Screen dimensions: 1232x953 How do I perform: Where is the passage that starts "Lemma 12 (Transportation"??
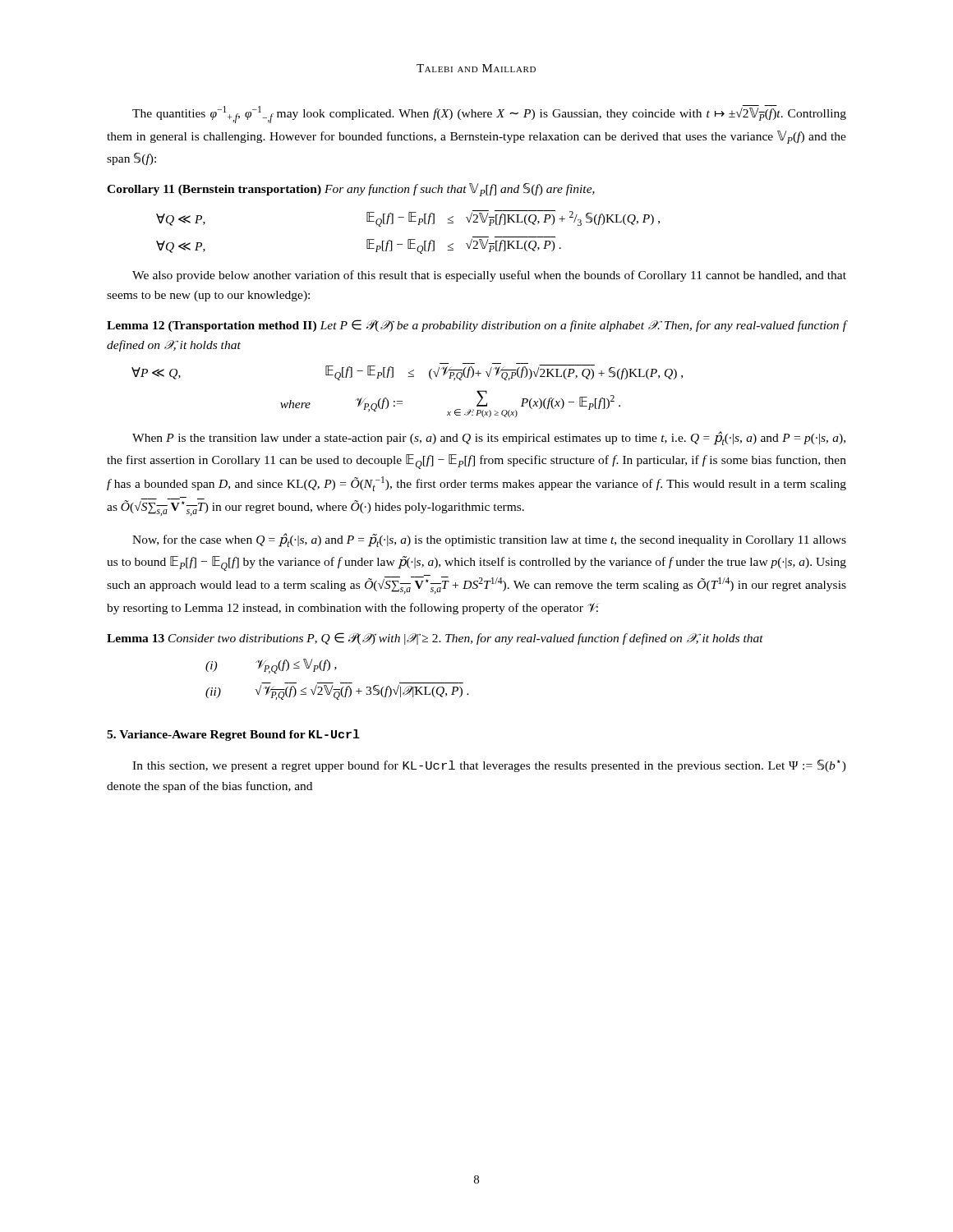[x=476, y=335]
